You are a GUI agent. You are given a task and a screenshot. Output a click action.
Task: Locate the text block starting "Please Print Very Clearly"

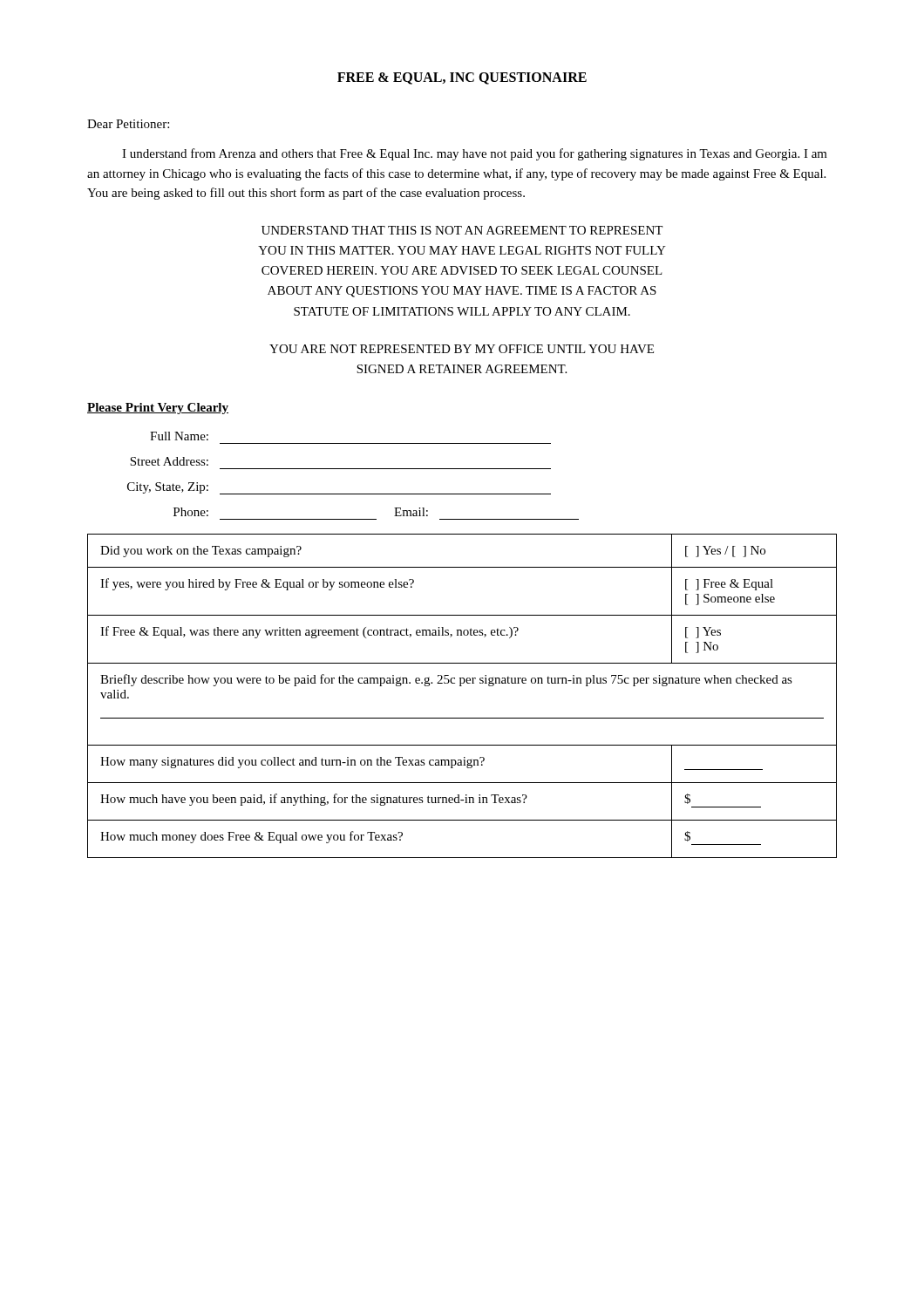158,407
